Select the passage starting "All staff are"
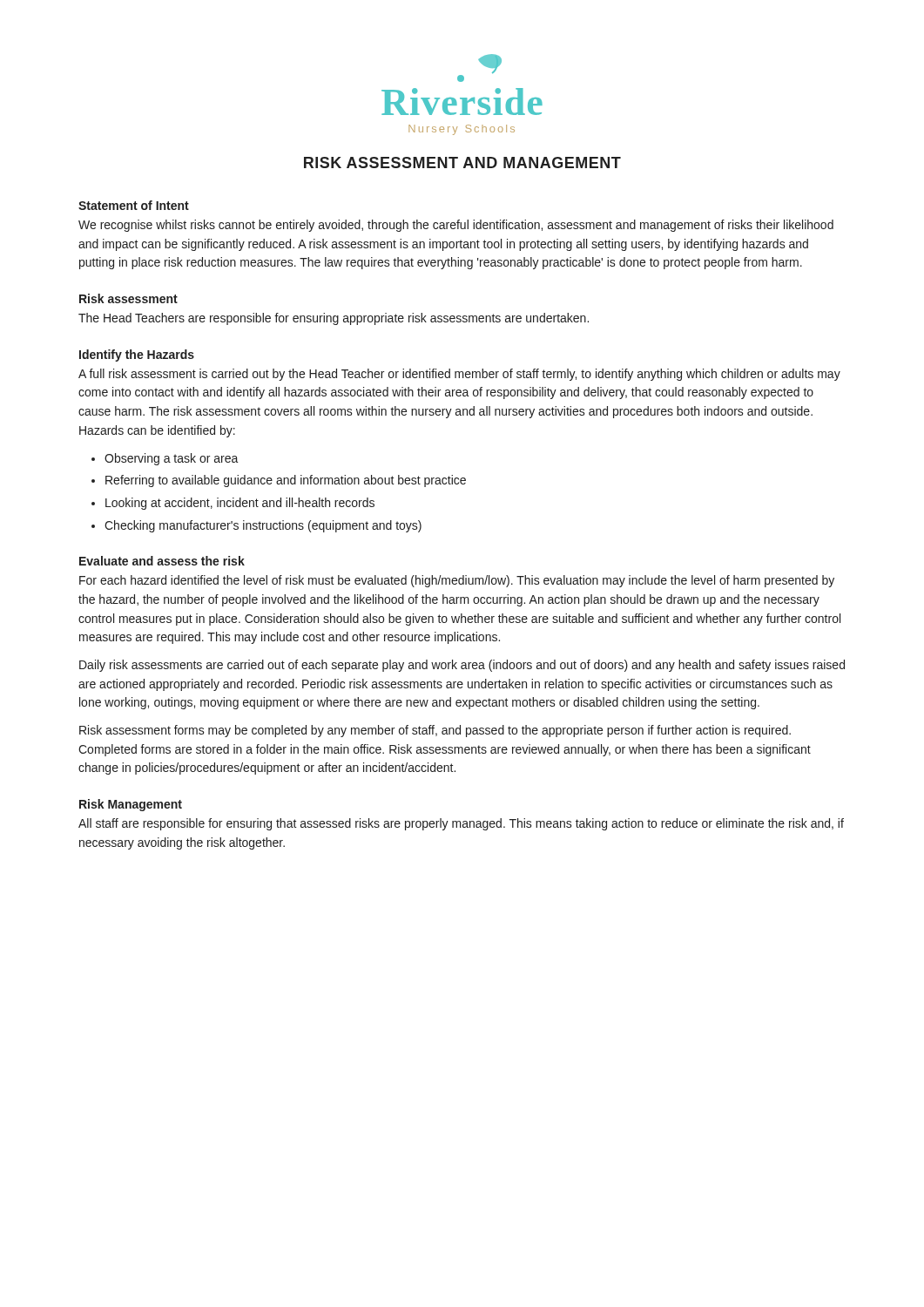 461,833
